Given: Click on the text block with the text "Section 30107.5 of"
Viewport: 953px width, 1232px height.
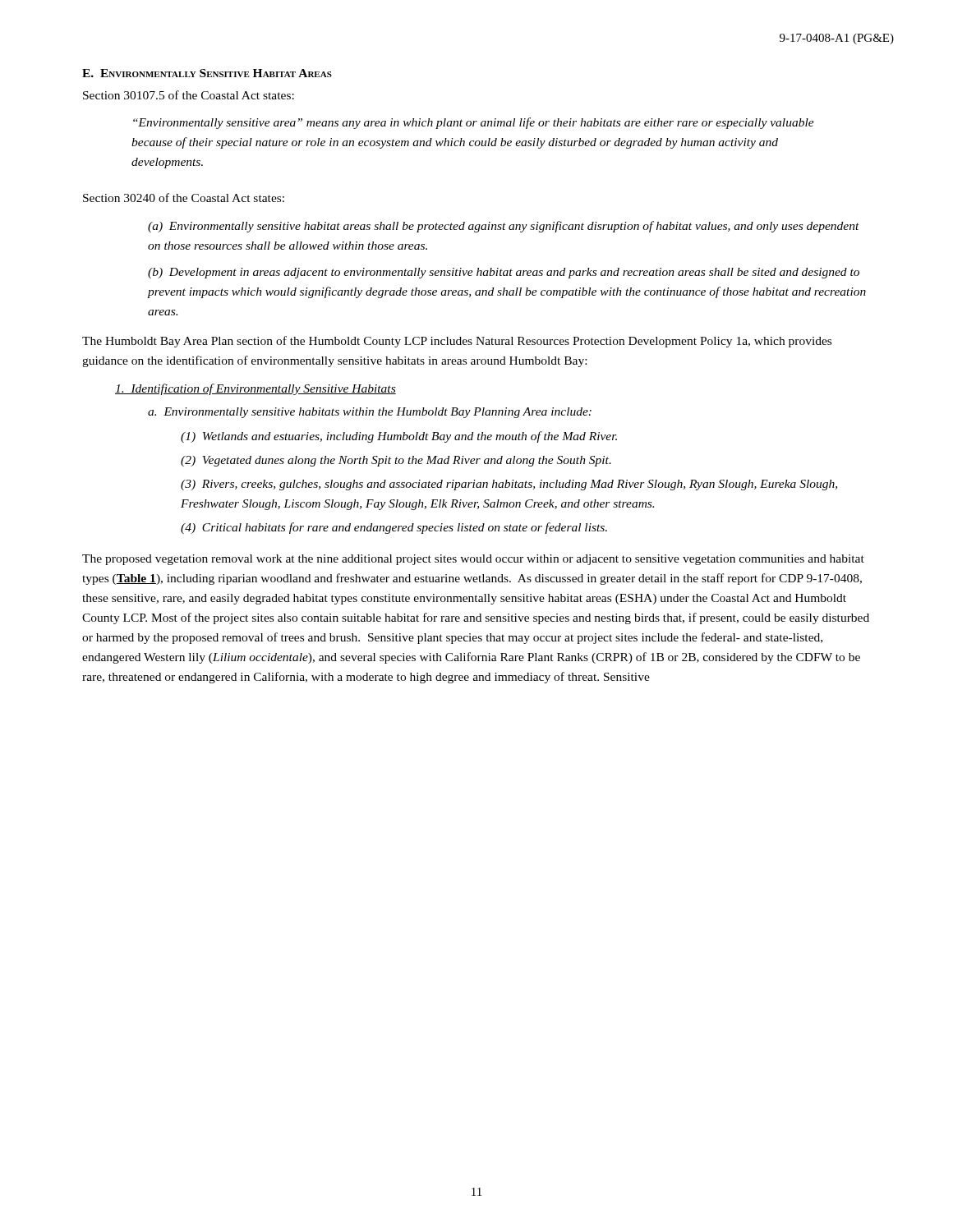Looking at the screenshot, I should click(x=188, y=95).
